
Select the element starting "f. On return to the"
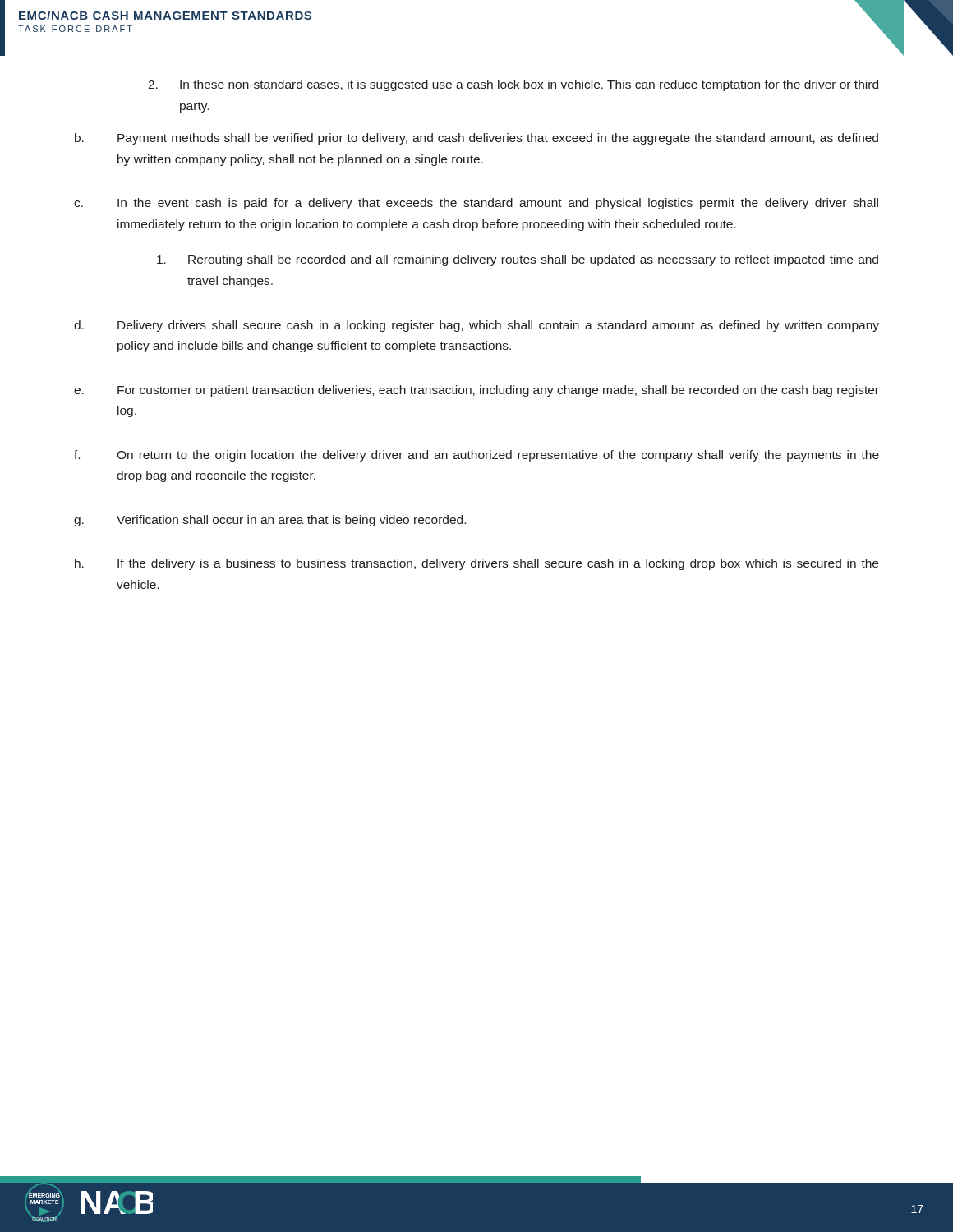coord(476,465)
